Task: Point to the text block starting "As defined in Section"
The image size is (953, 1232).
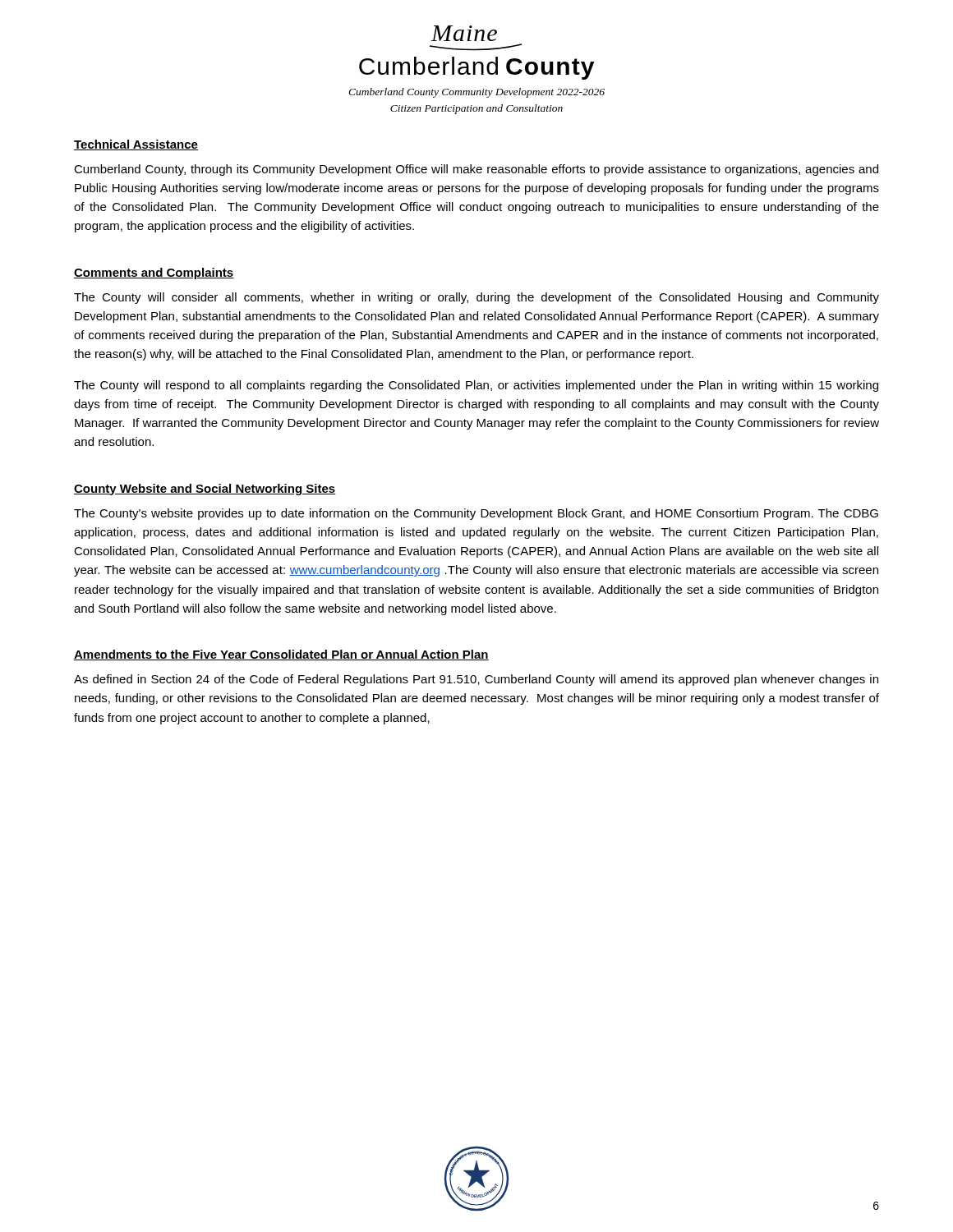Action: click(476, 698)
